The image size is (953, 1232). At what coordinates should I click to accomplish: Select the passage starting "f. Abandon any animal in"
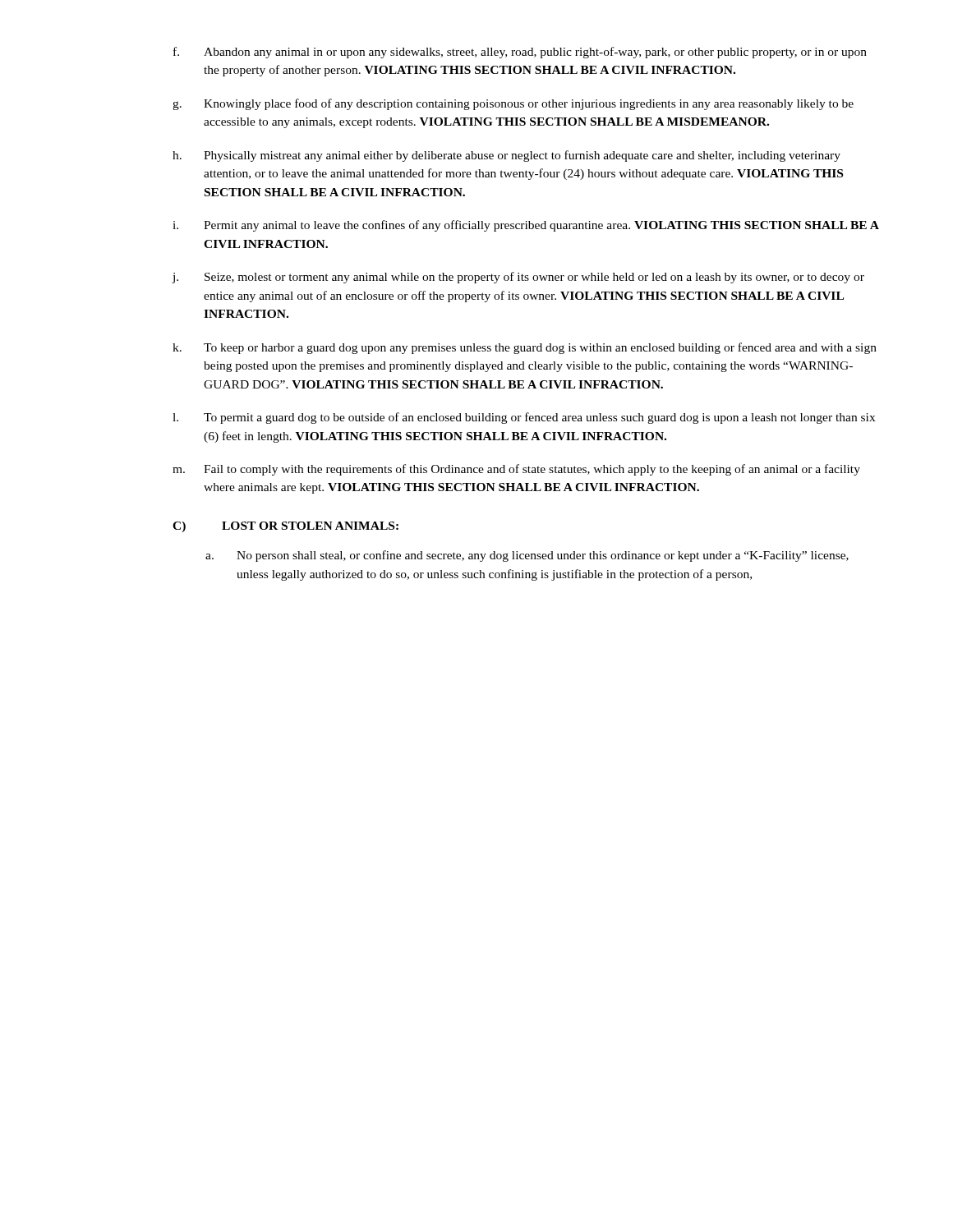click(x=526, y=61)
